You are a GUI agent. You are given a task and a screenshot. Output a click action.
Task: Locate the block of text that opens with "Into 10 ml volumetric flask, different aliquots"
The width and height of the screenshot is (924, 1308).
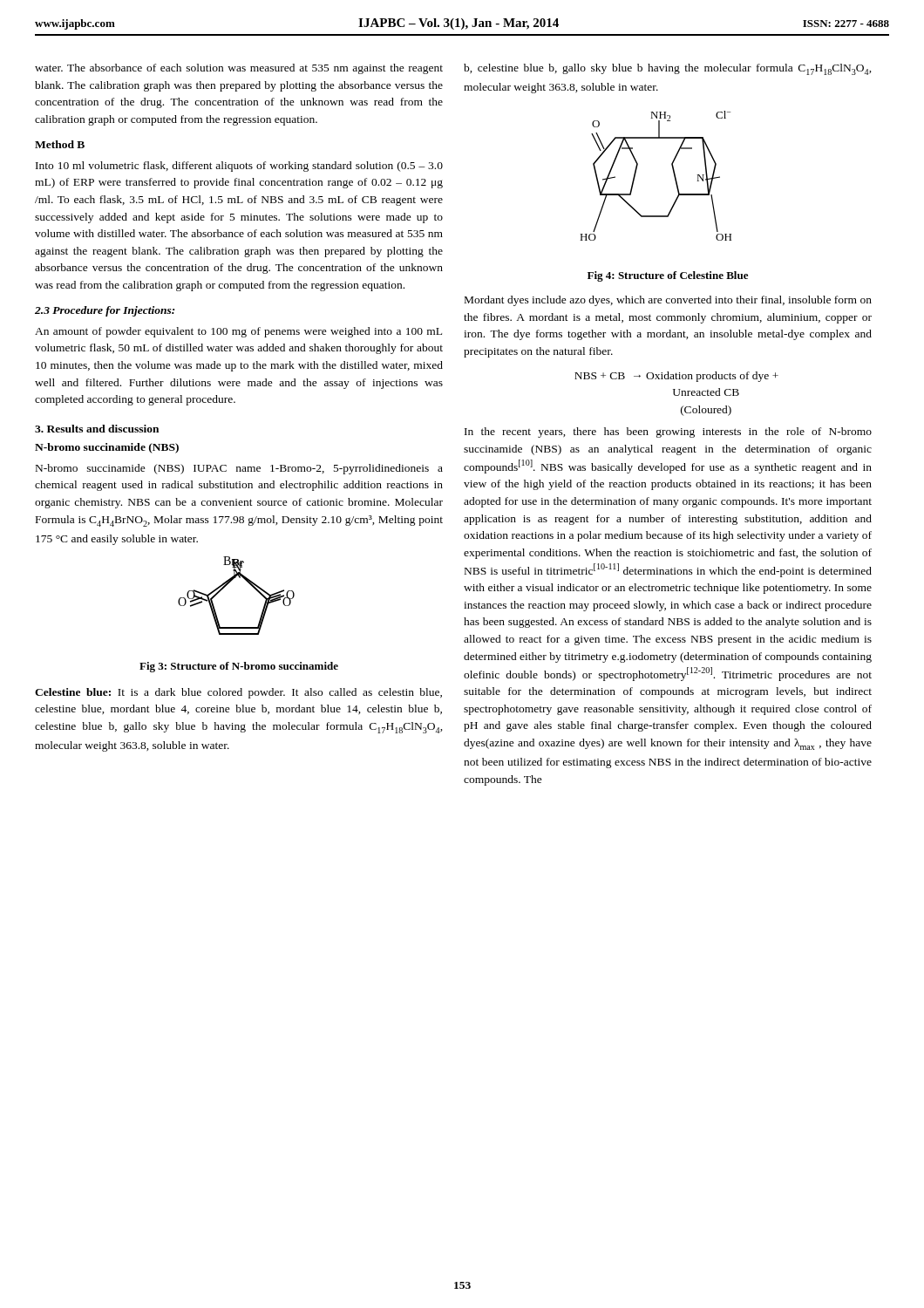click(239, 225)
